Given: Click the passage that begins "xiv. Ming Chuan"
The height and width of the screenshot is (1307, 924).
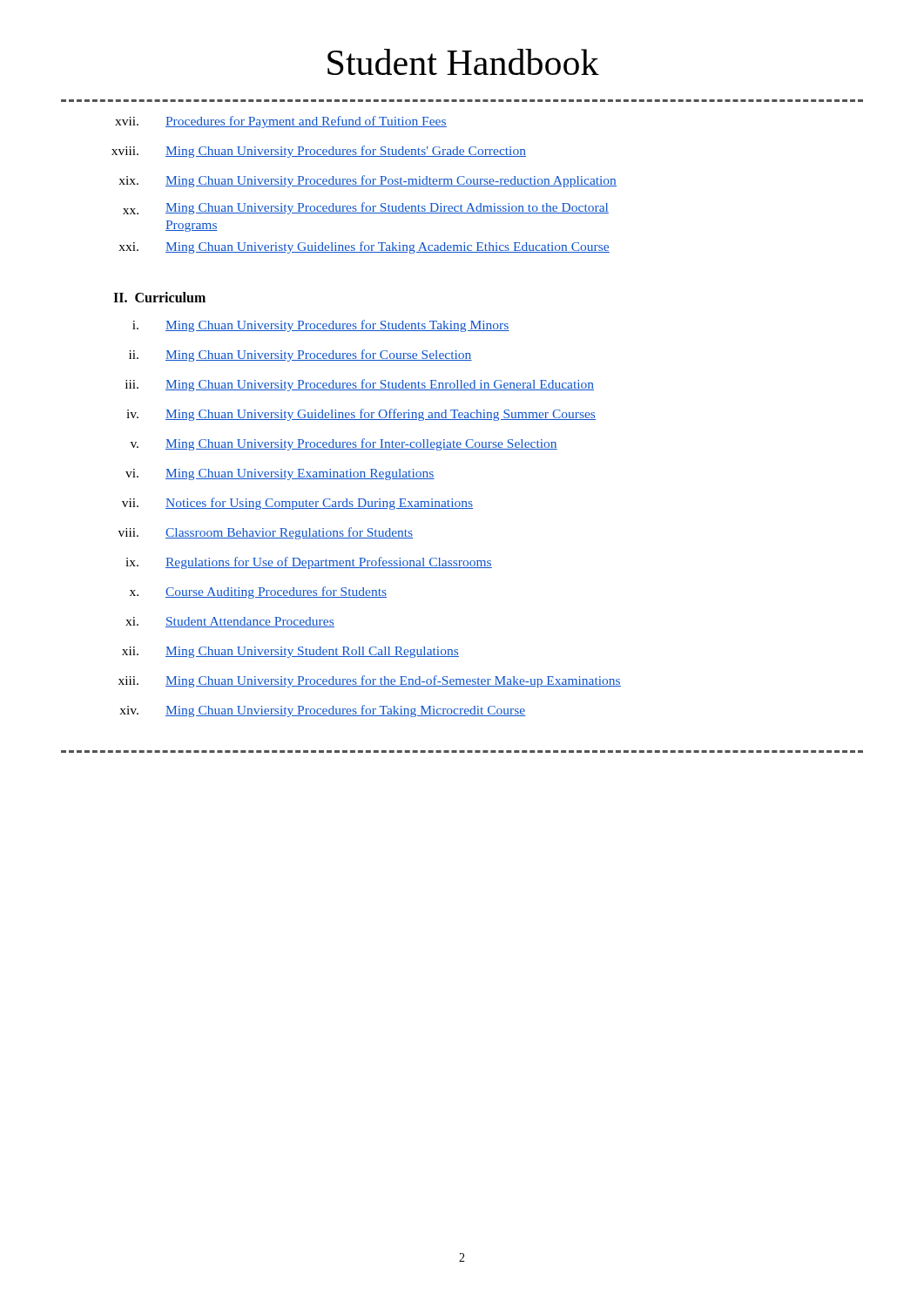Looking at the screenshot, I should pos(297,709).
